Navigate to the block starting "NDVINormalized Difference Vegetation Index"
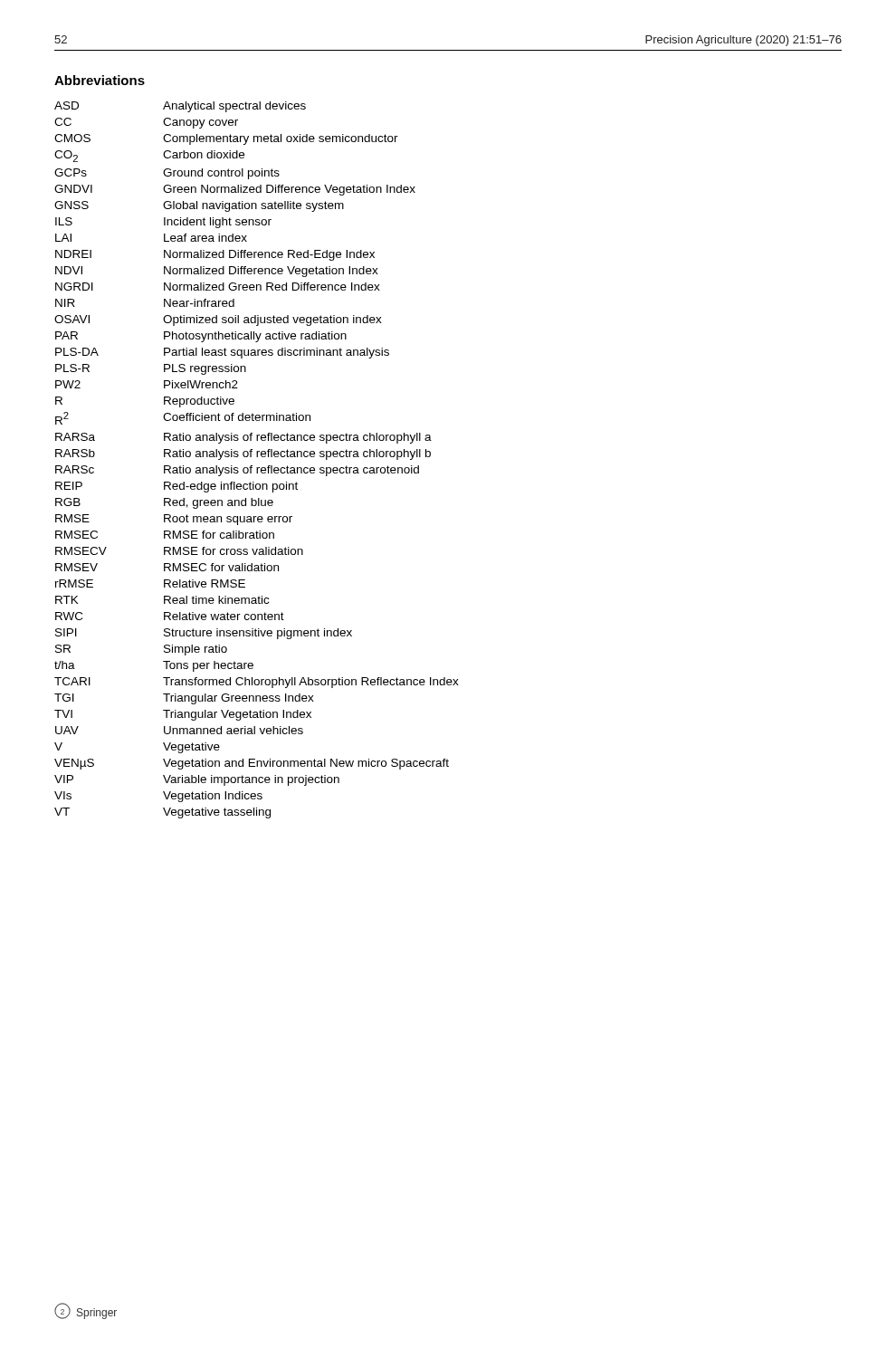896x1358 pixels. tap(217, 272)
